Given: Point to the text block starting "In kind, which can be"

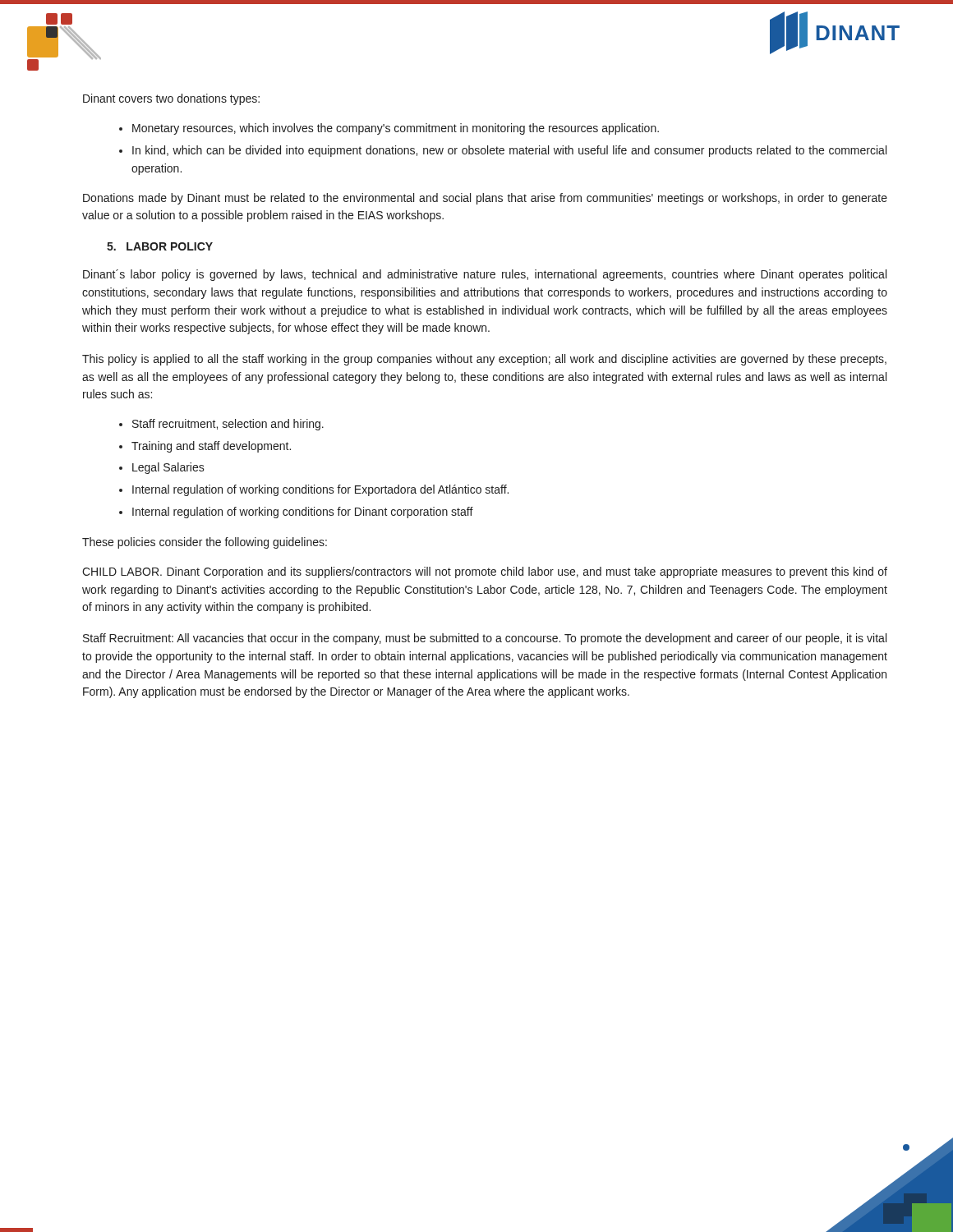Looking at the screenshot, I should [509, 159].
